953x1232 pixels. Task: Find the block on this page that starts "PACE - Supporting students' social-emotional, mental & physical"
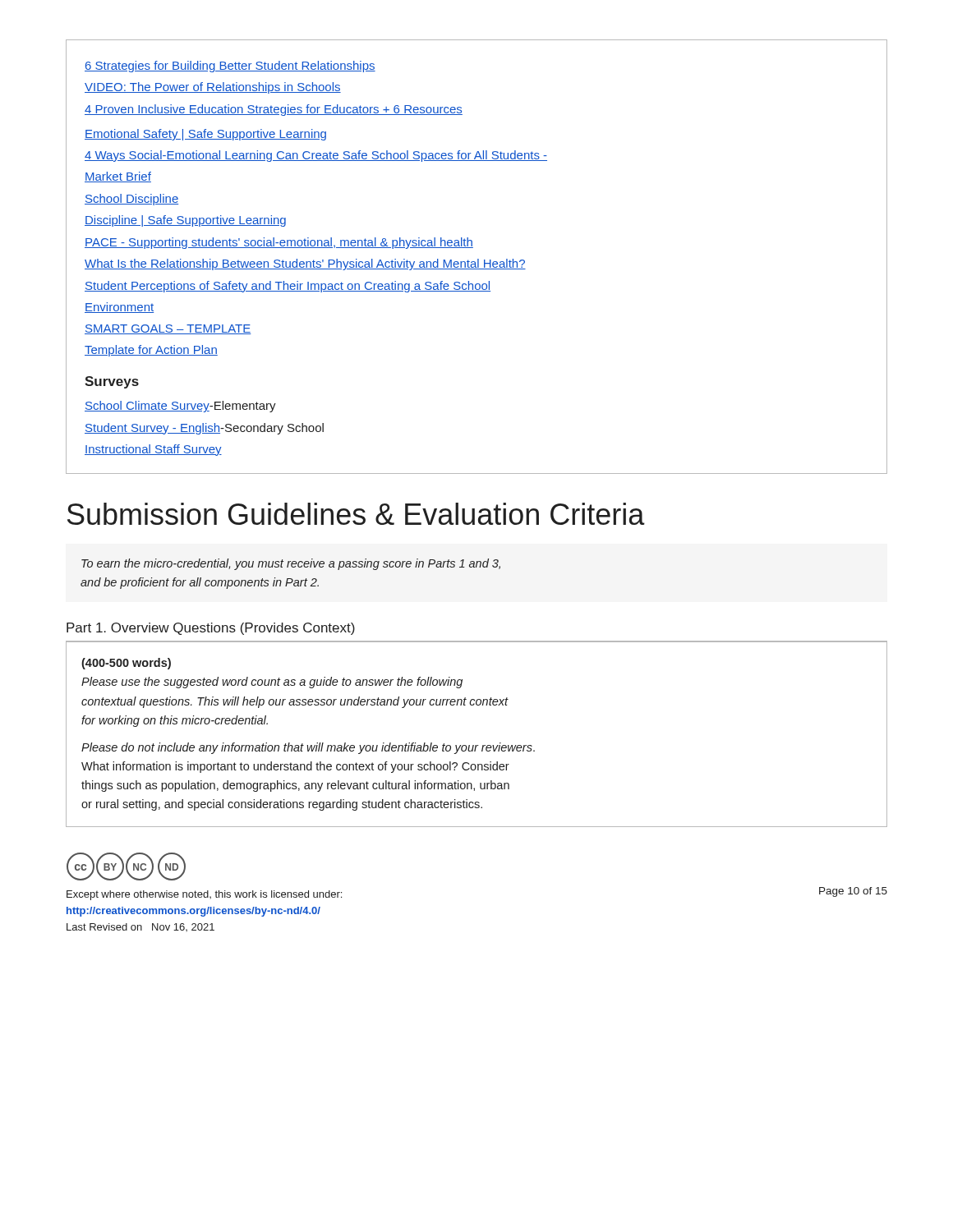tap(279, 242)
